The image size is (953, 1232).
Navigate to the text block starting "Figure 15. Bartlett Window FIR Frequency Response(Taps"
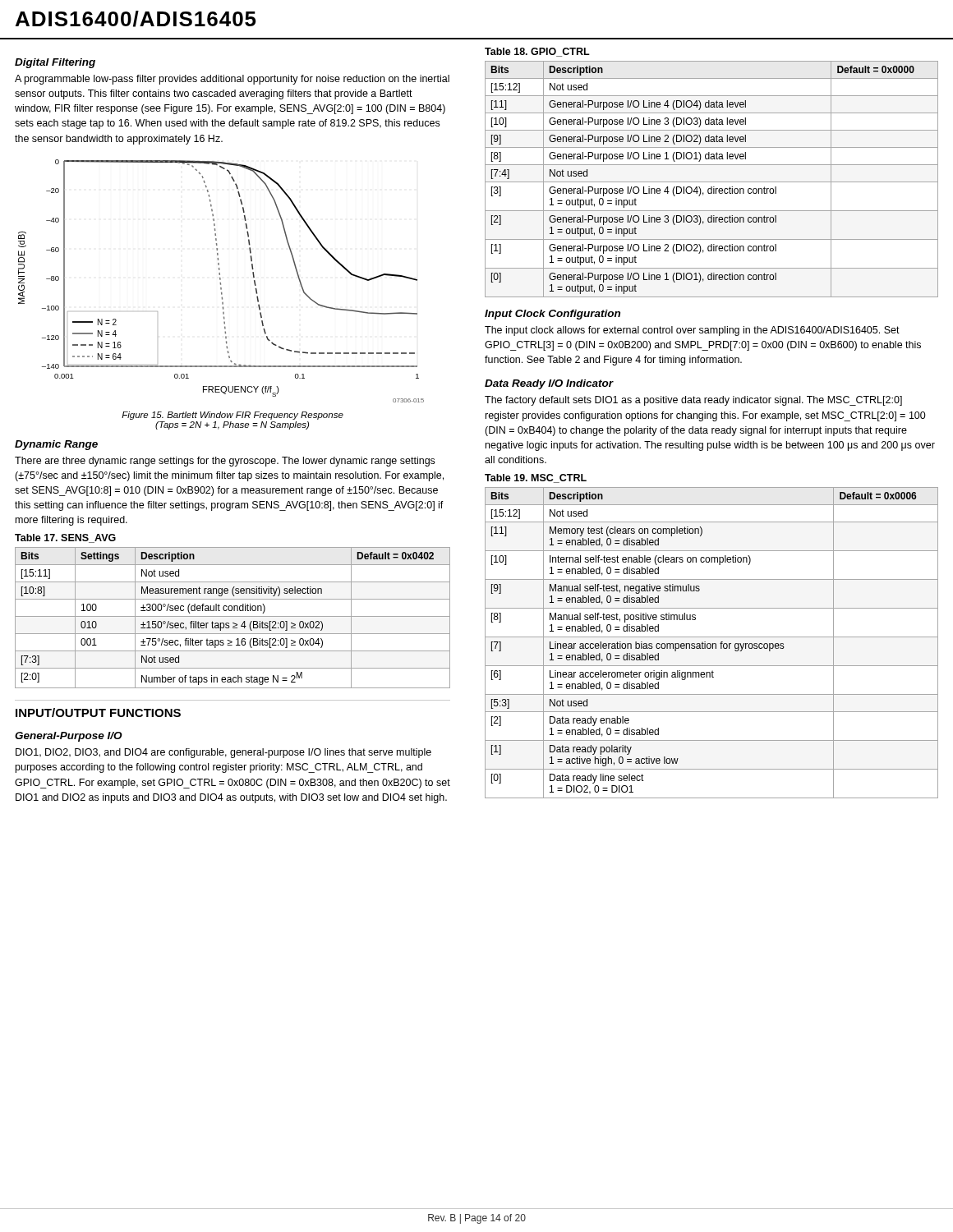(x=232, y=419)
